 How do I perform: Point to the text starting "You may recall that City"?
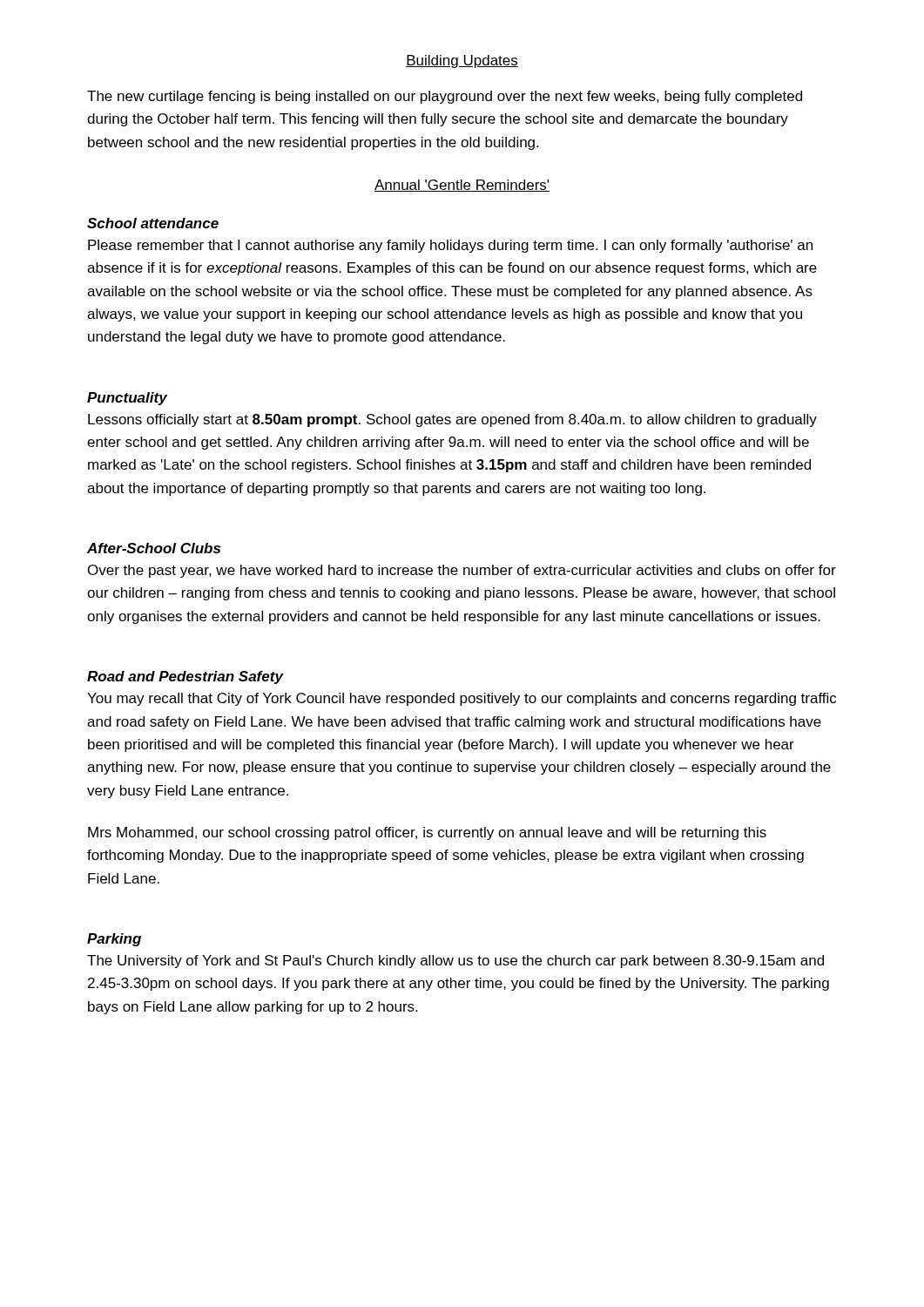click(462, 744)
